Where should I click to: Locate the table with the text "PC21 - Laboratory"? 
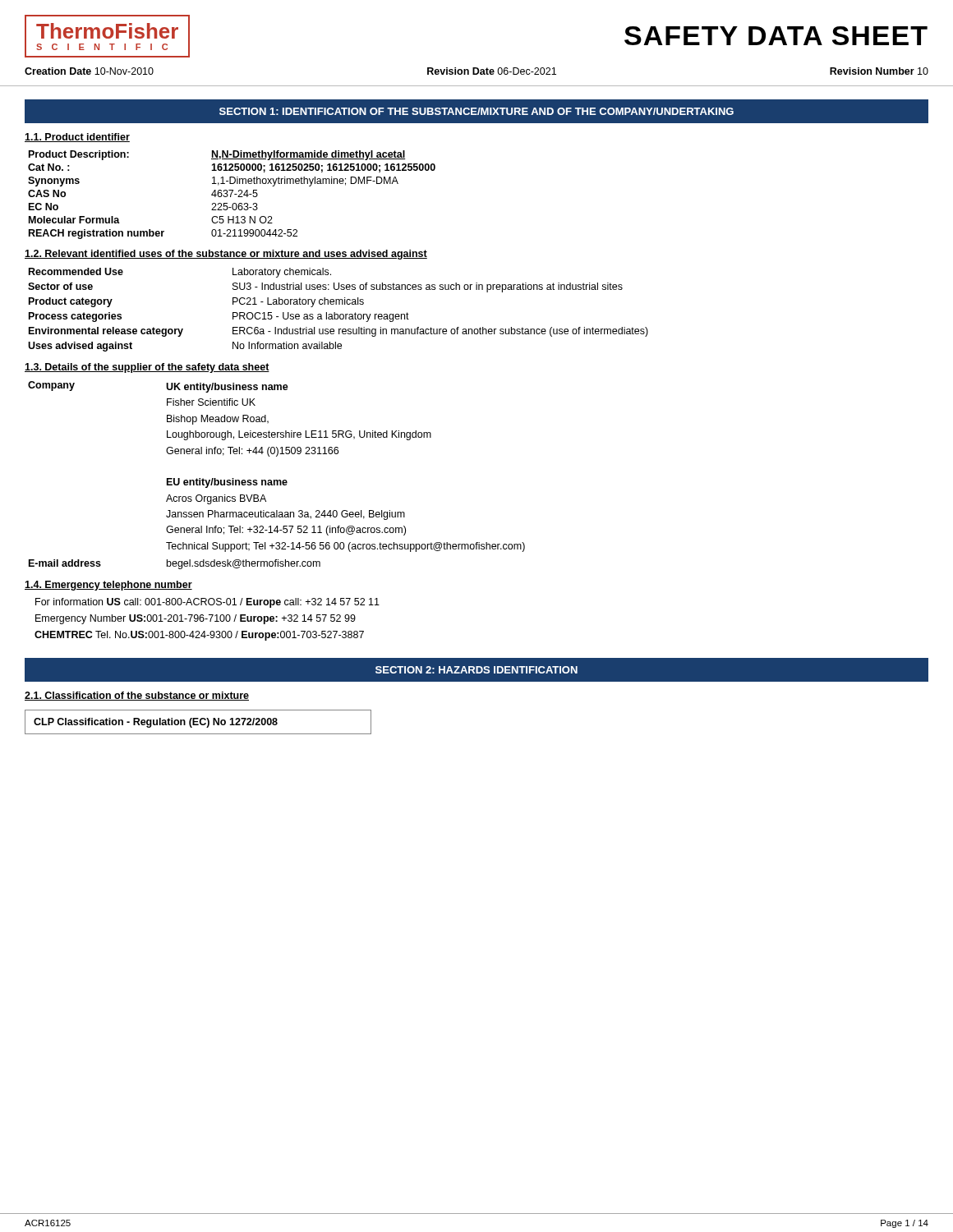[476, 309]
